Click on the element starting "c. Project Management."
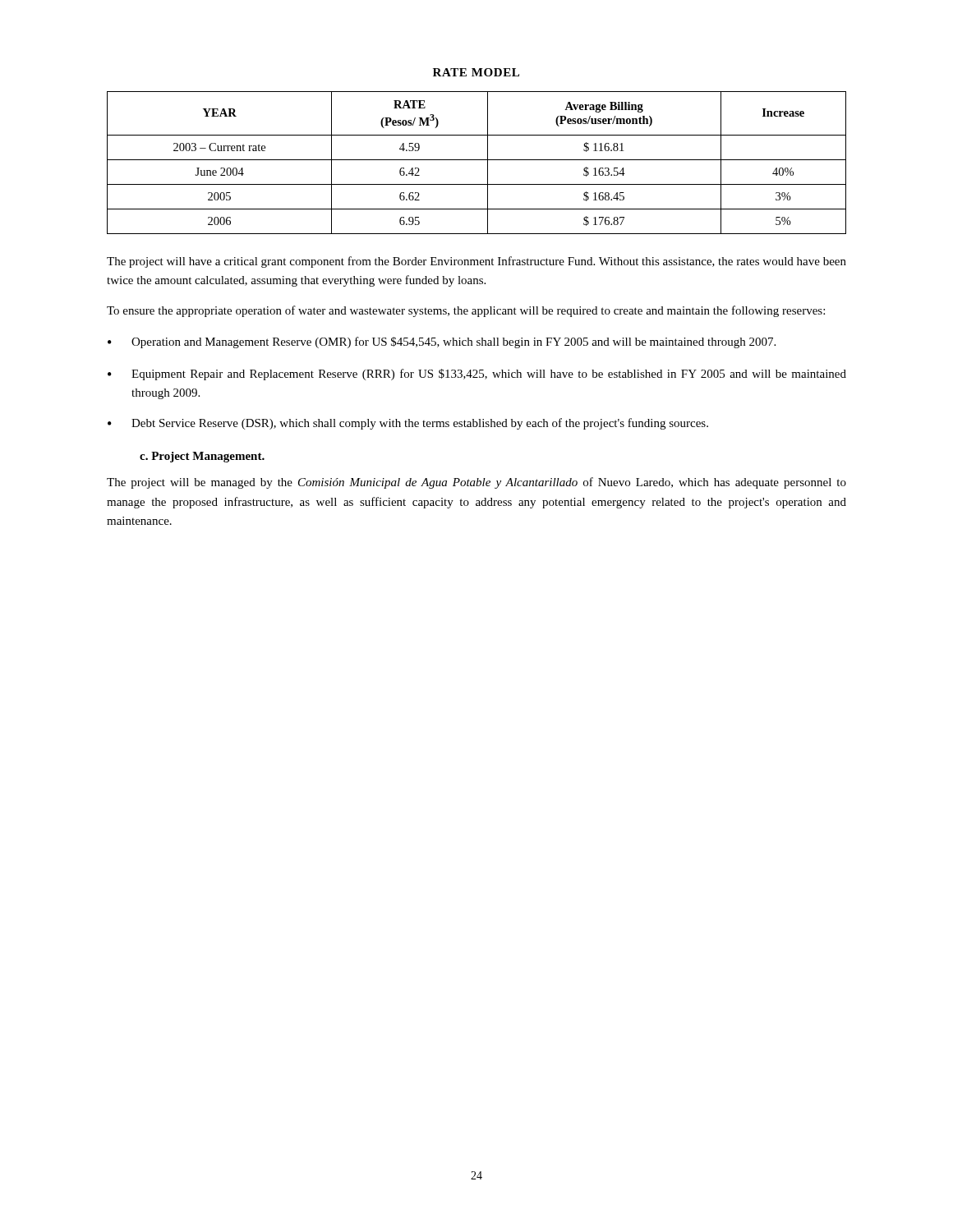Viewport: 953px width, 1232px height. point(202,456)
